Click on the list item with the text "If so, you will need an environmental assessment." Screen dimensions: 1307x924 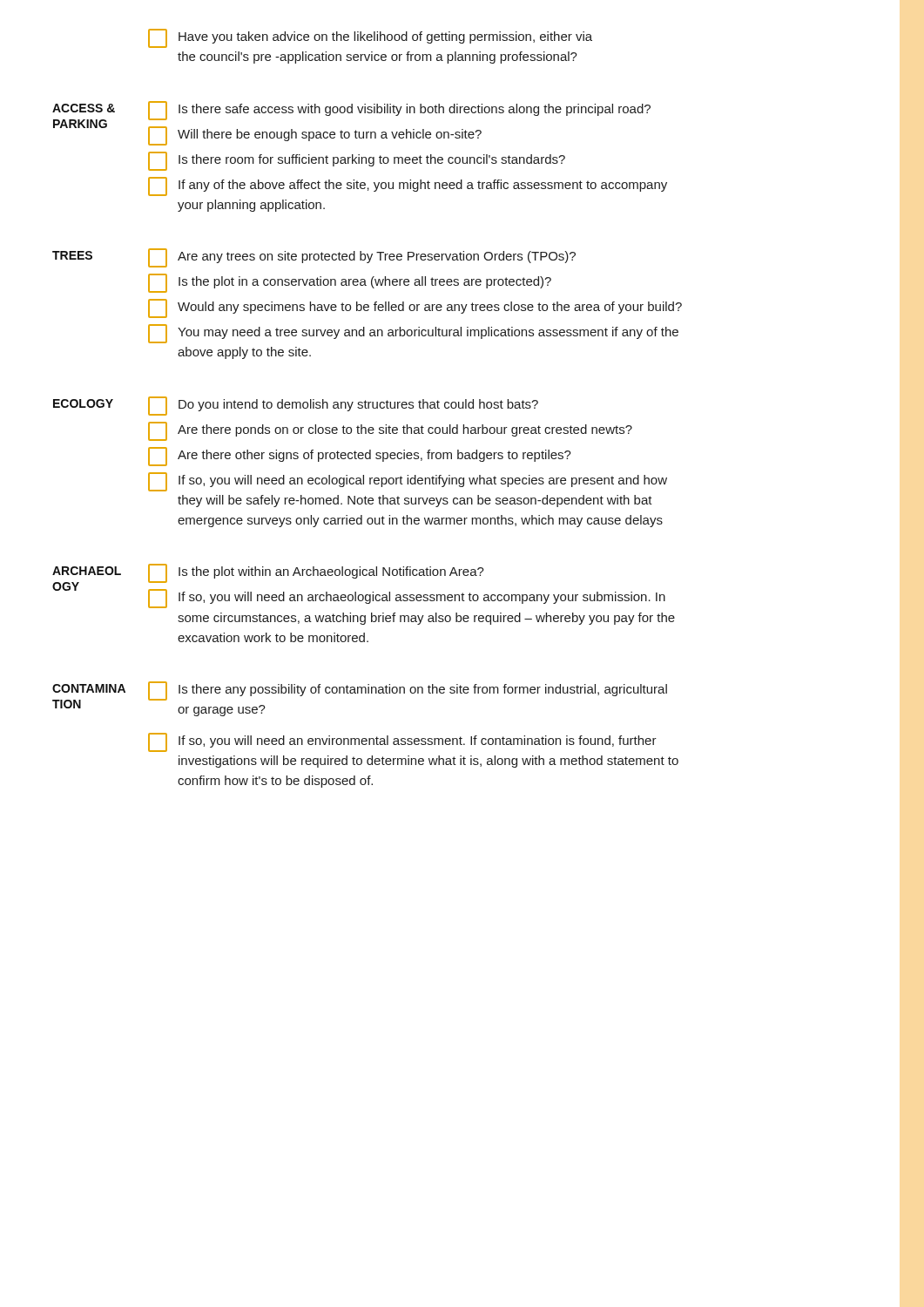tap(413, 760)
